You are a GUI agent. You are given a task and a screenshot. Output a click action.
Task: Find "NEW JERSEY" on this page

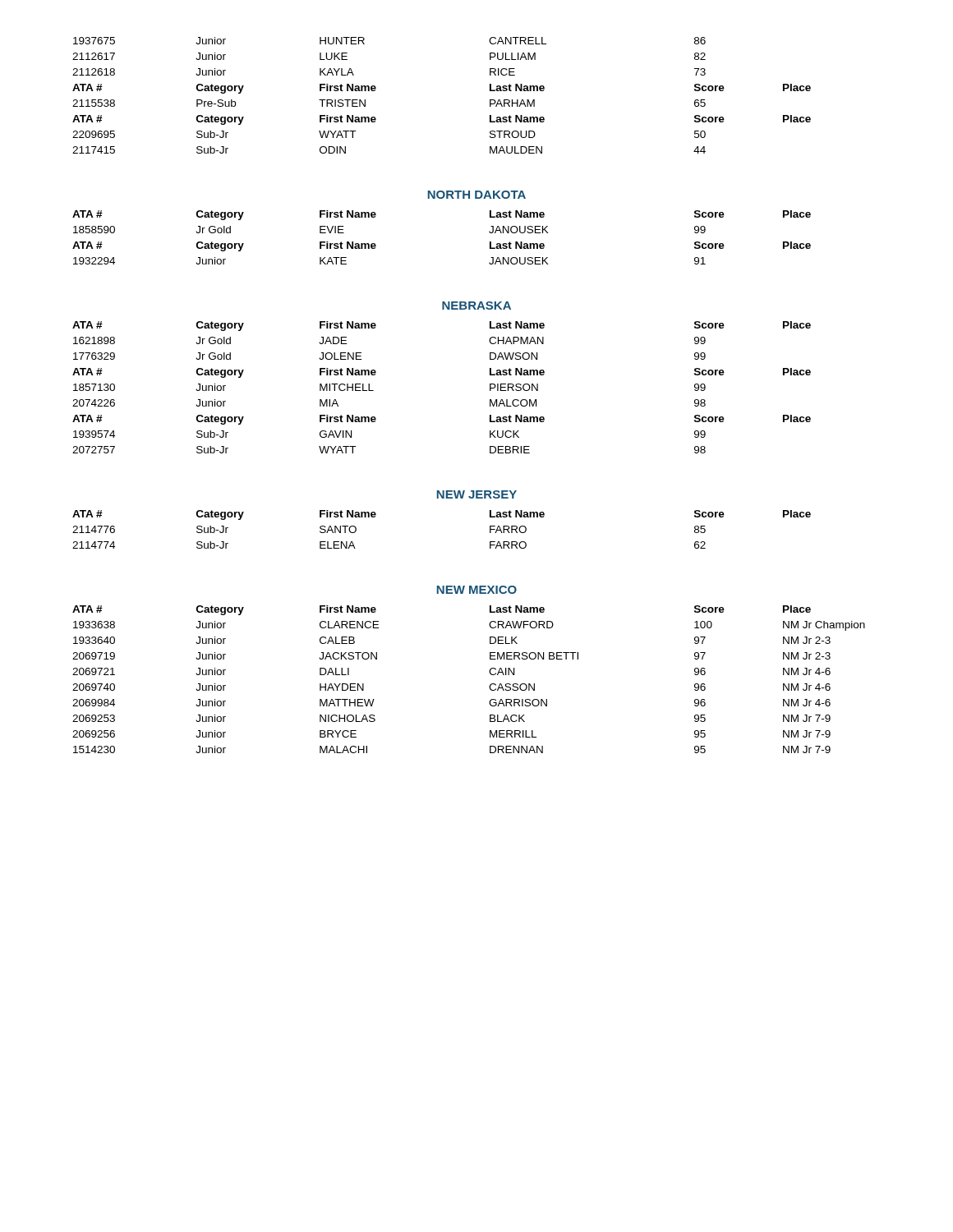pos(476,494)
